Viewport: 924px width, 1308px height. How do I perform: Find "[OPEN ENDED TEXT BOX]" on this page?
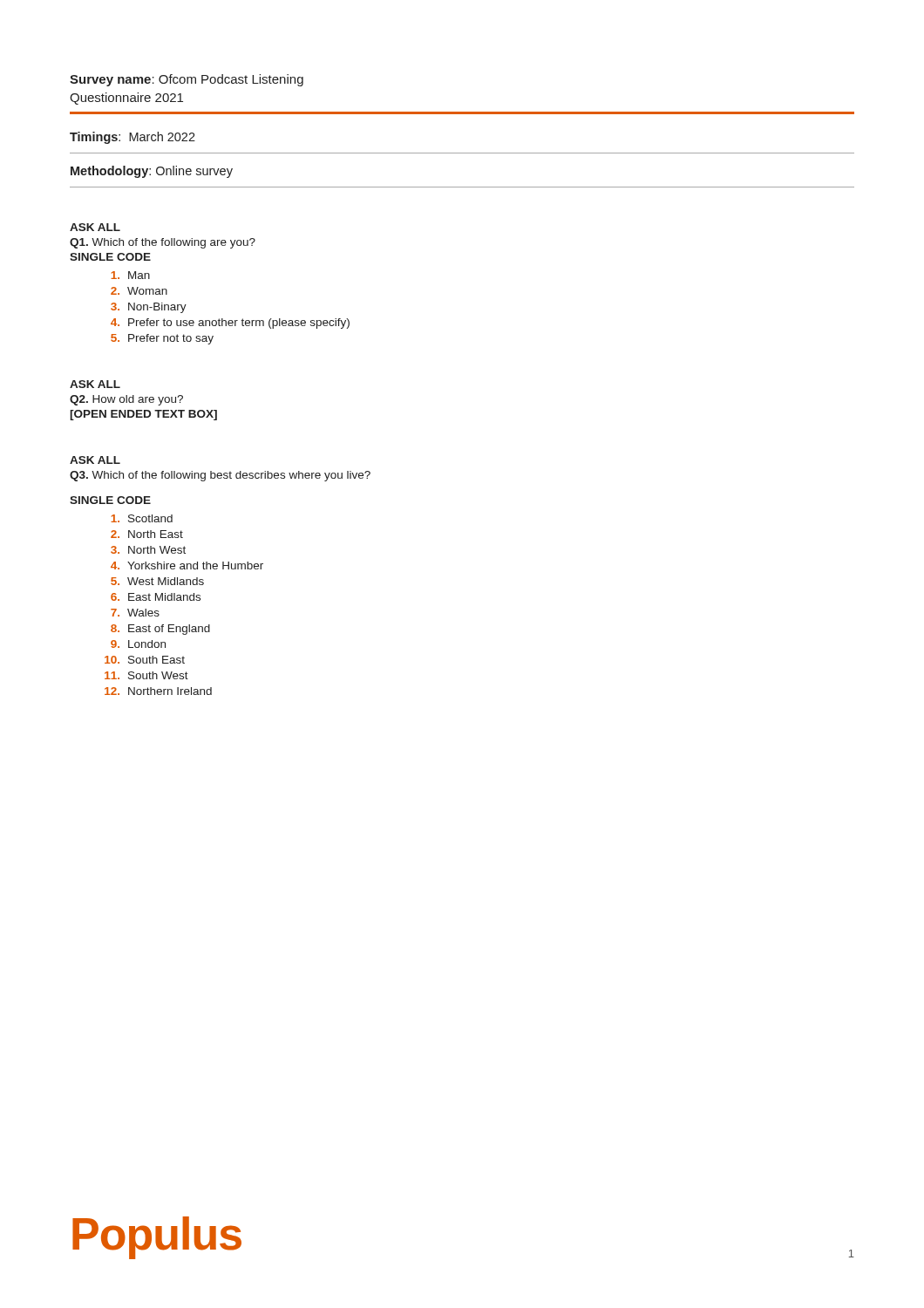pos(144,414)
